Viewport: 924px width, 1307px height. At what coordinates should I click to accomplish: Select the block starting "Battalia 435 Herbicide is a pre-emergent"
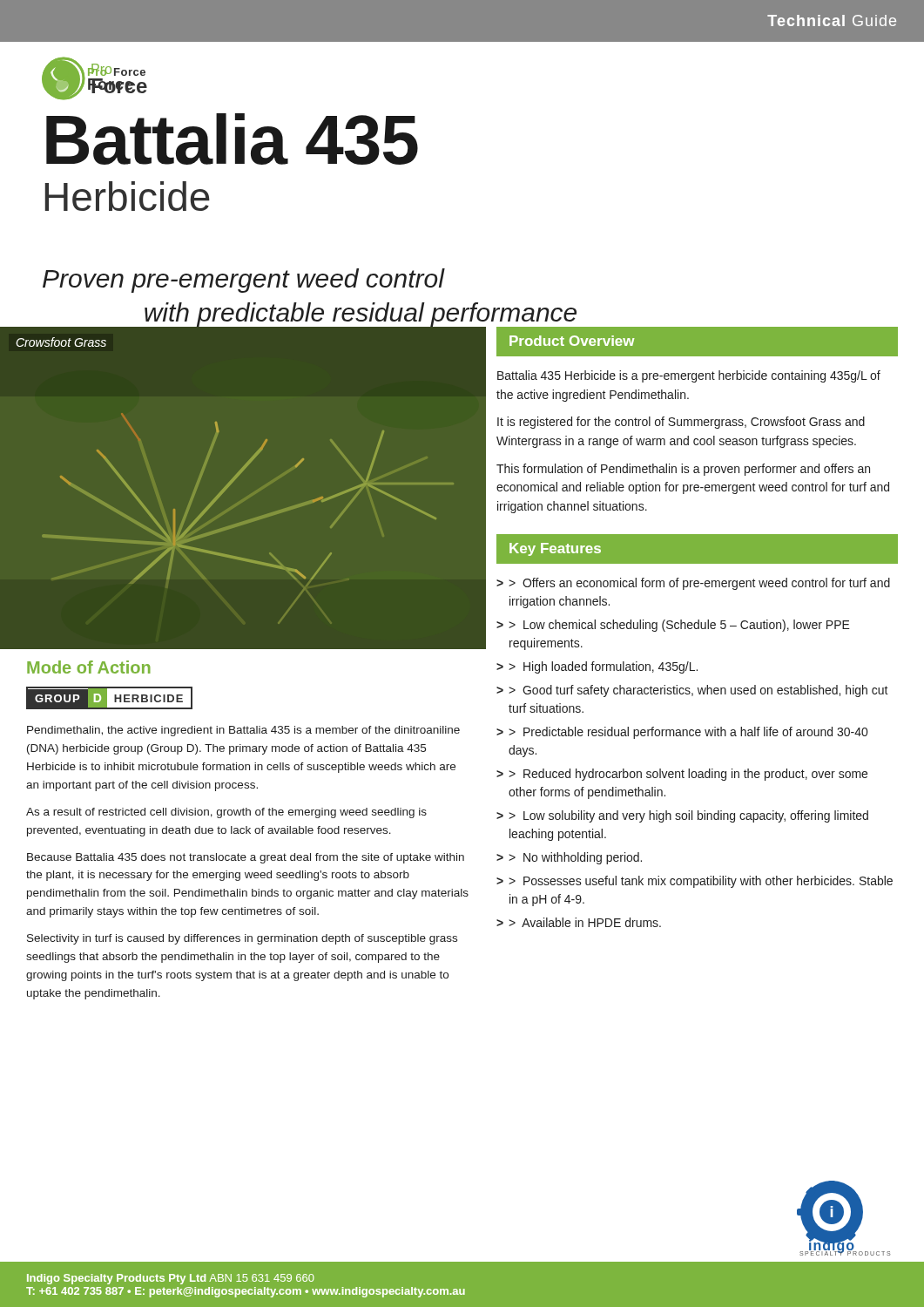click(688, 385)
